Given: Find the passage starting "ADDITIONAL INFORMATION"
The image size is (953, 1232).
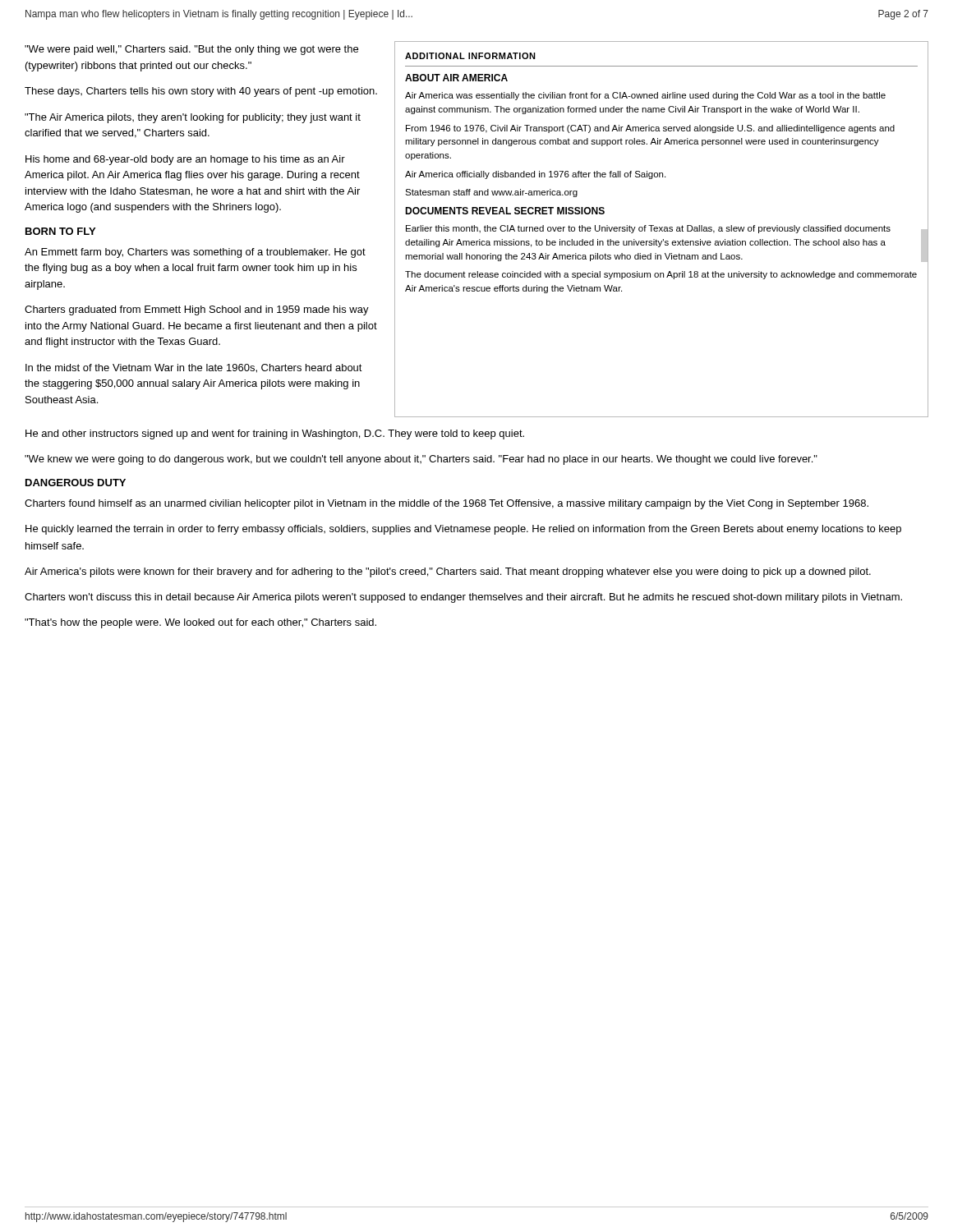Looking at the screenshot, I should [x=471, y=56].
